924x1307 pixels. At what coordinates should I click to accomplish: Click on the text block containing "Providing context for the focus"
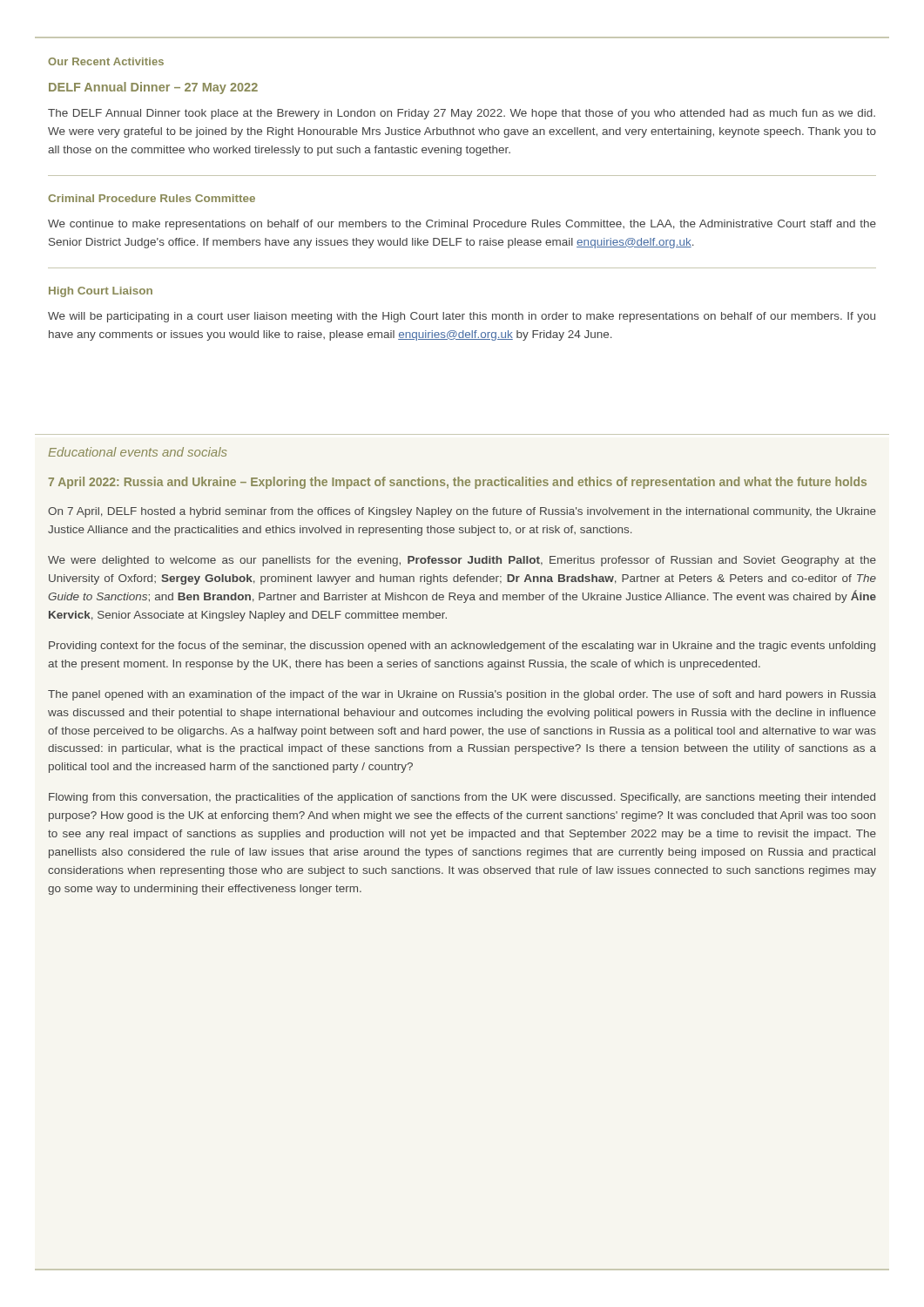point(462,654)
